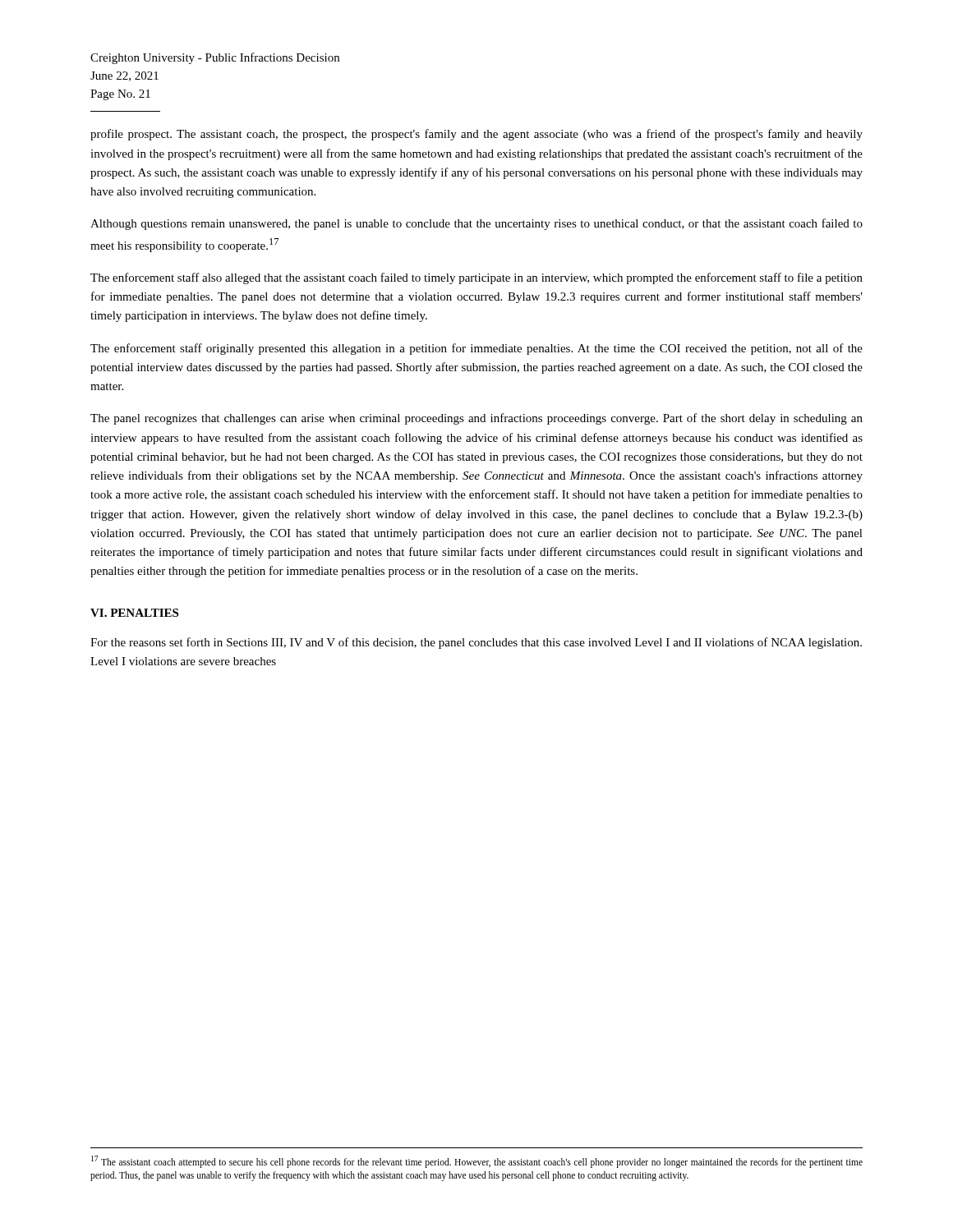
Task: Click on the text block starting "Although questions remain unanswered, the"
Action: click(x=476, y=234)
